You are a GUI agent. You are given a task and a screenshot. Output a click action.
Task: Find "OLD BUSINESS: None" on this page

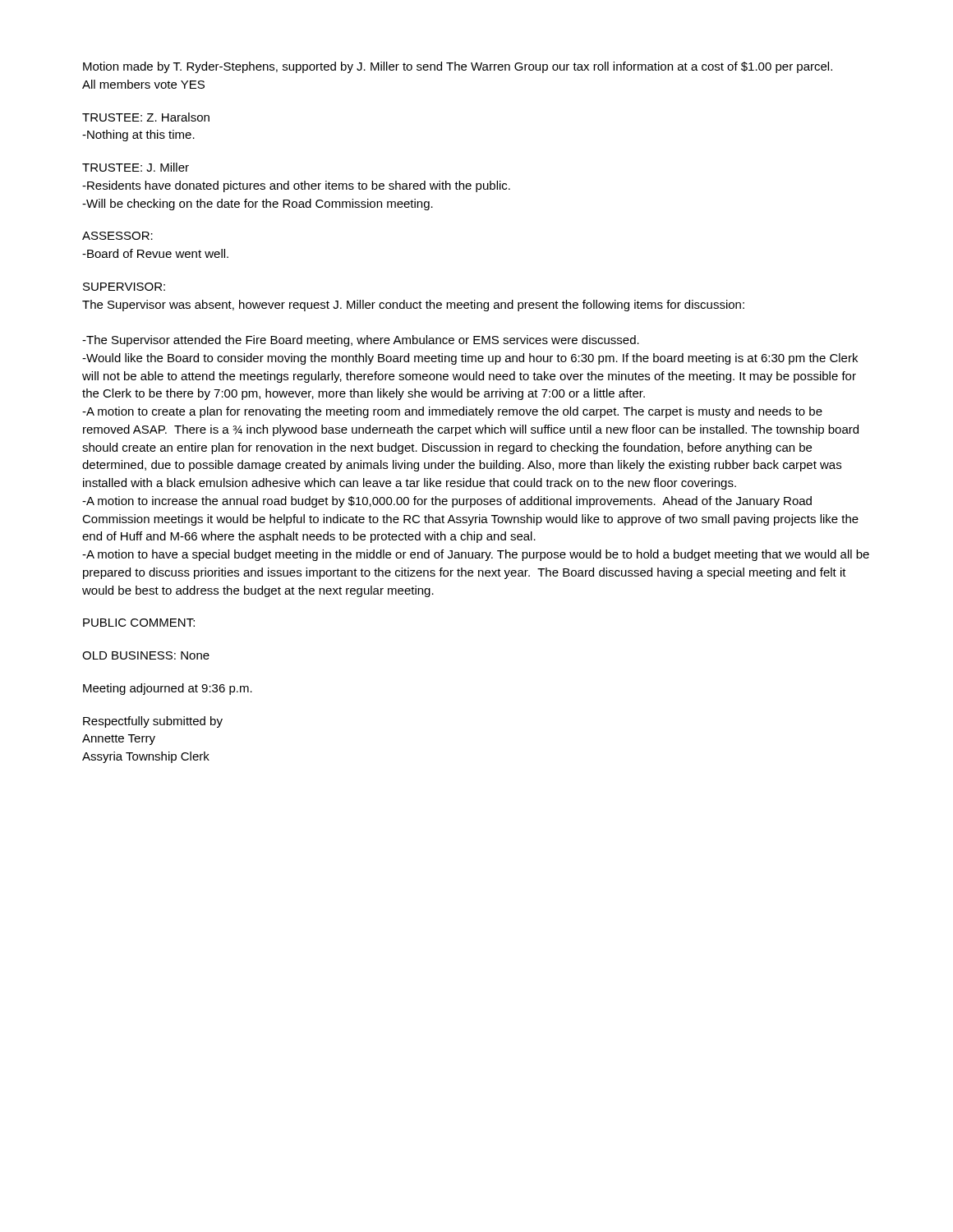pyautogui.click(x=146, y=655)
